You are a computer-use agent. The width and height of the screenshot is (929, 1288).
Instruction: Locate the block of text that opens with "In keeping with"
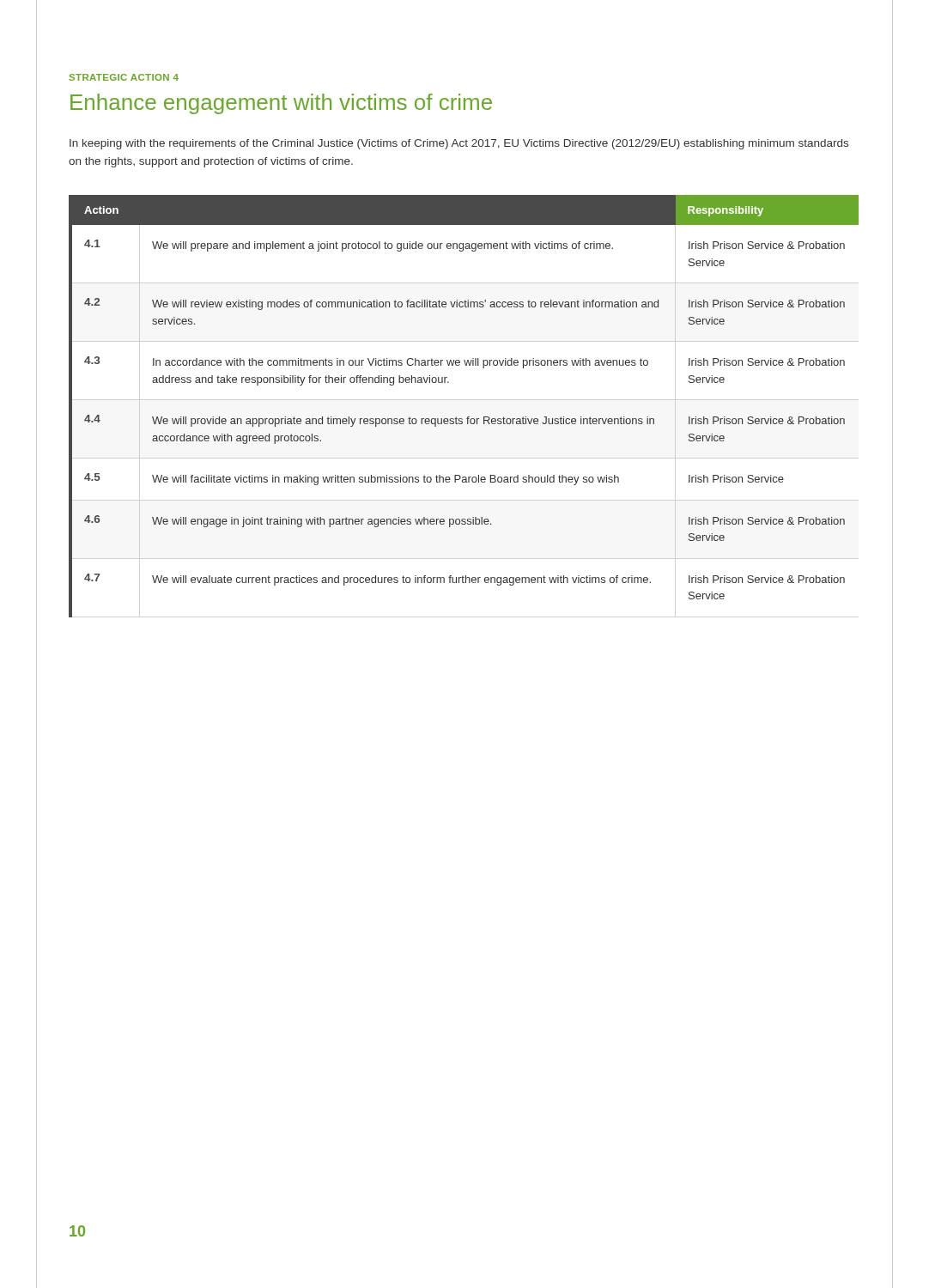pos(464,153)
